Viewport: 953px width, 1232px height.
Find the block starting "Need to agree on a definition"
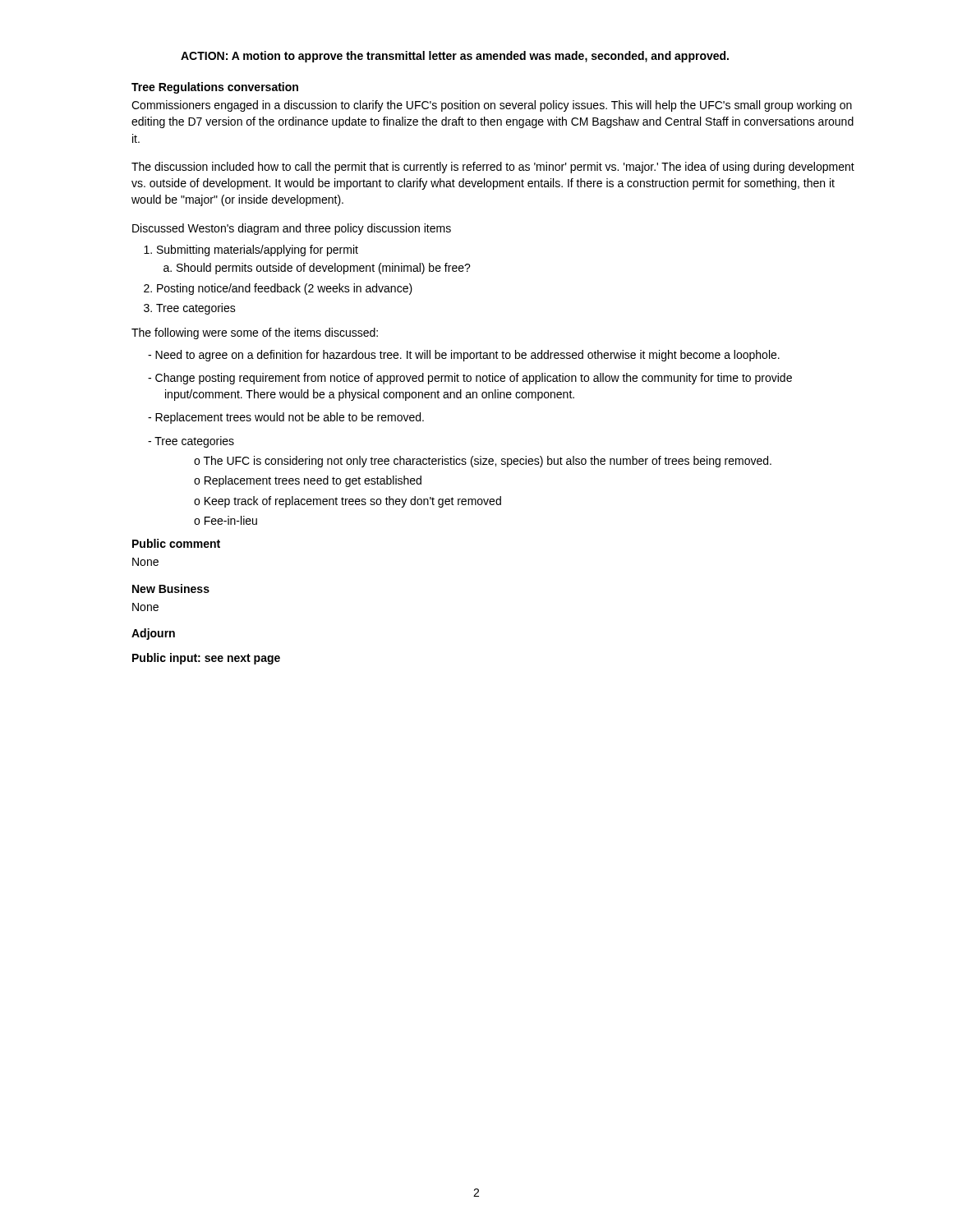[x=464, y=356]
